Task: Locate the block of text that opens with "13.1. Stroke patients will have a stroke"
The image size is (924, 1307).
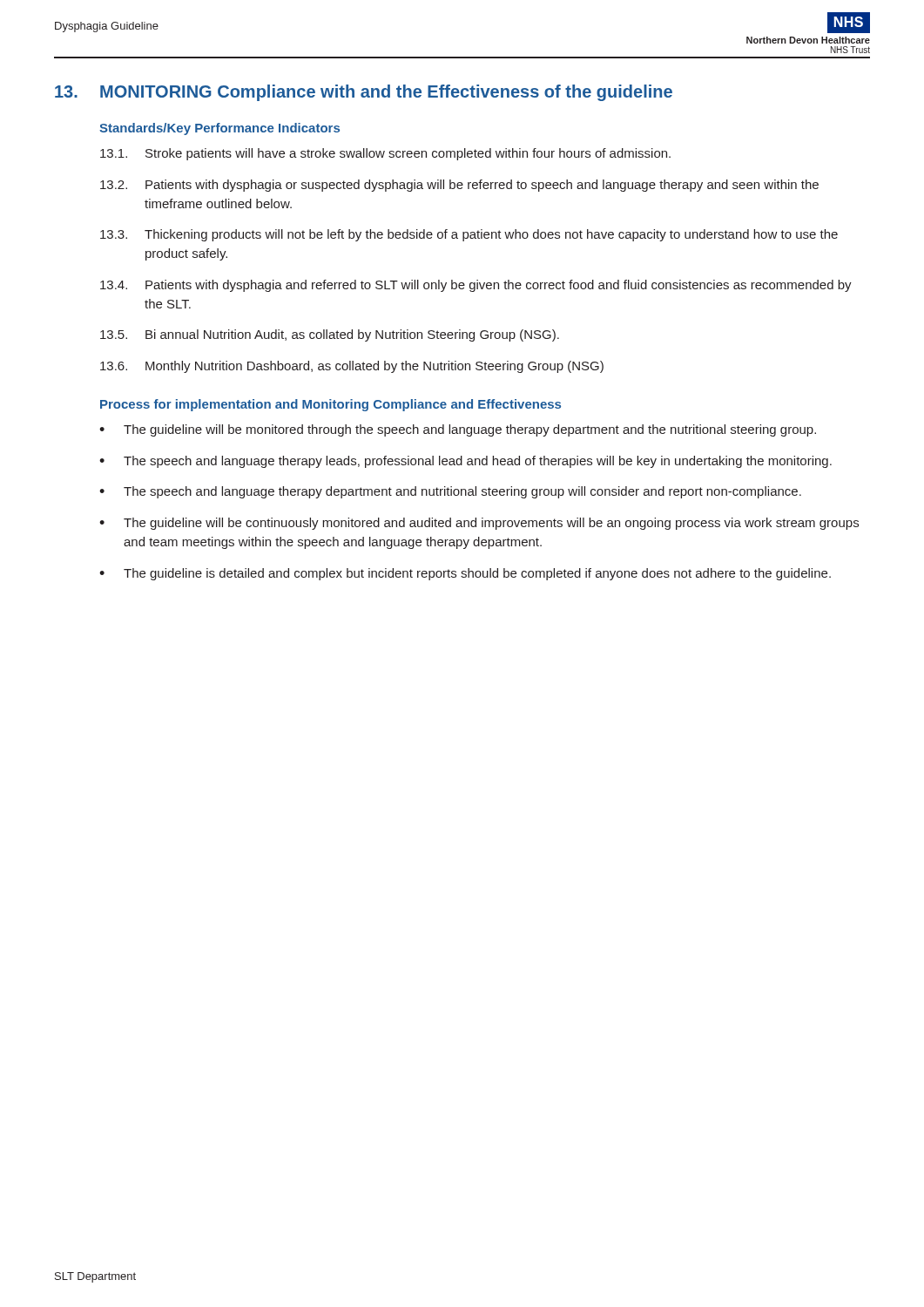Action: coord(485,153)
